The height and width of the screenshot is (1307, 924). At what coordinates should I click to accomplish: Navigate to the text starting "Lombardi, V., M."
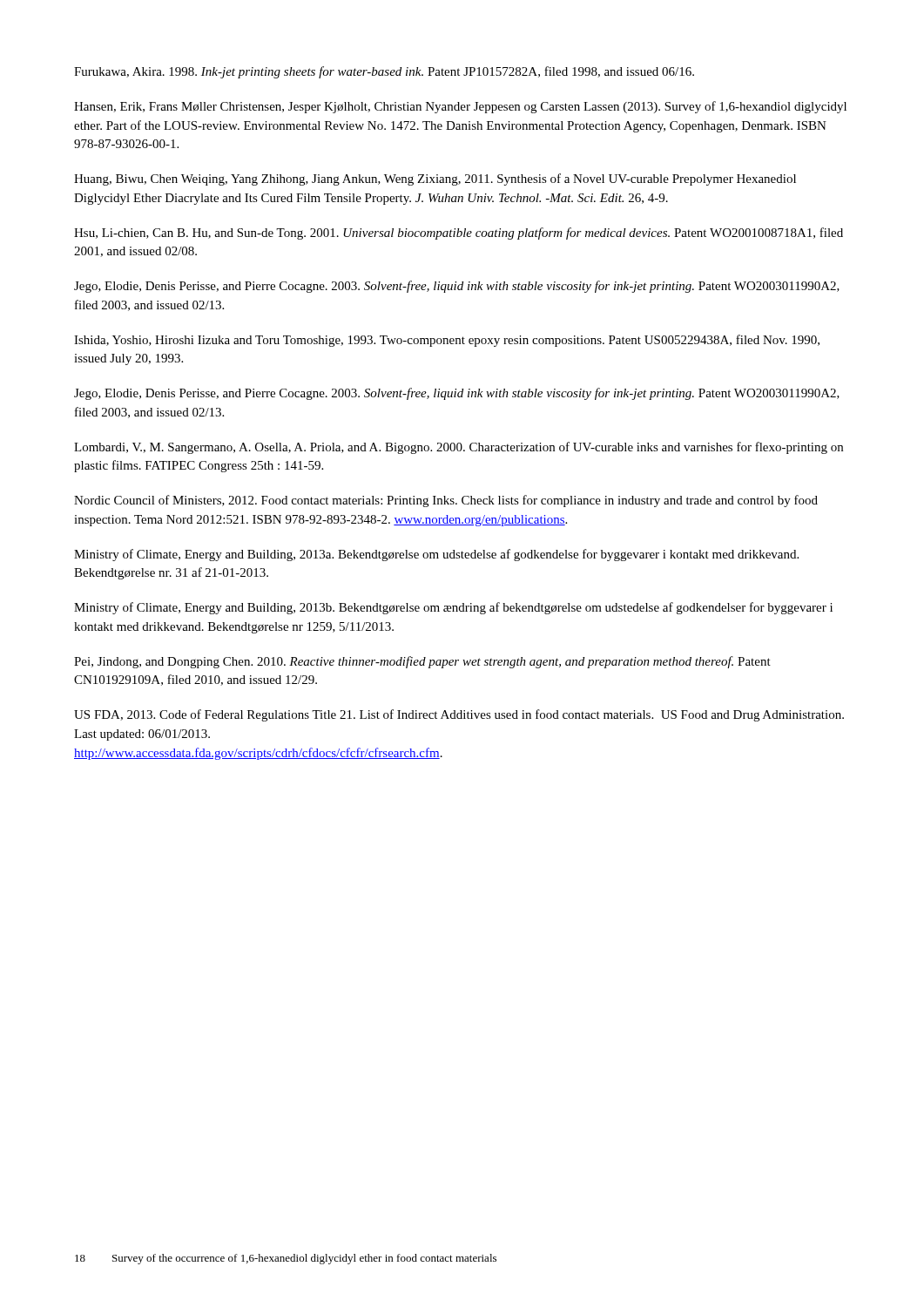pyautogui.click(x=459, y=456)
